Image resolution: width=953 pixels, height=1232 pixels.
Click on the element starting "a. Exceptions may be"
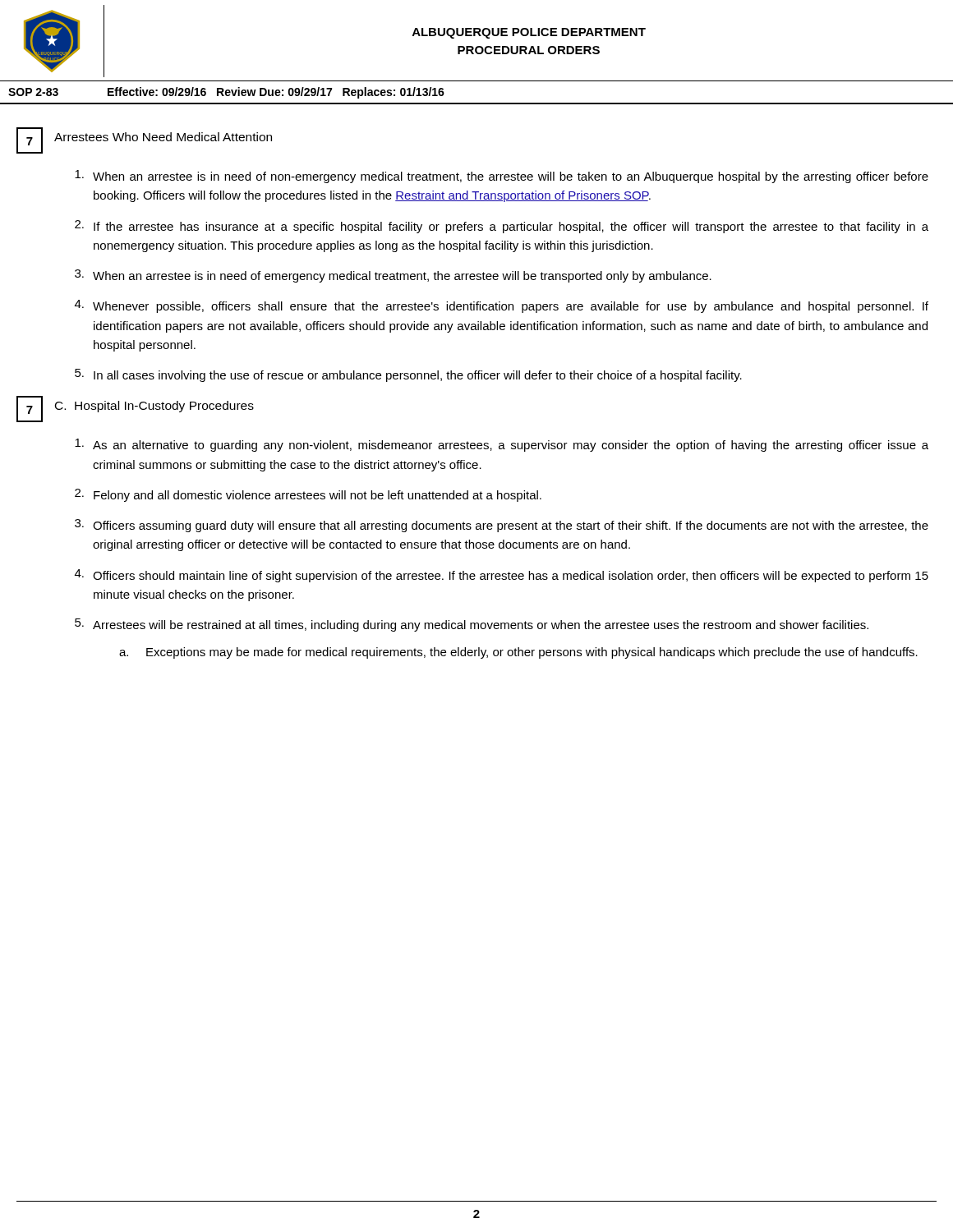click(x=524, y=652)
